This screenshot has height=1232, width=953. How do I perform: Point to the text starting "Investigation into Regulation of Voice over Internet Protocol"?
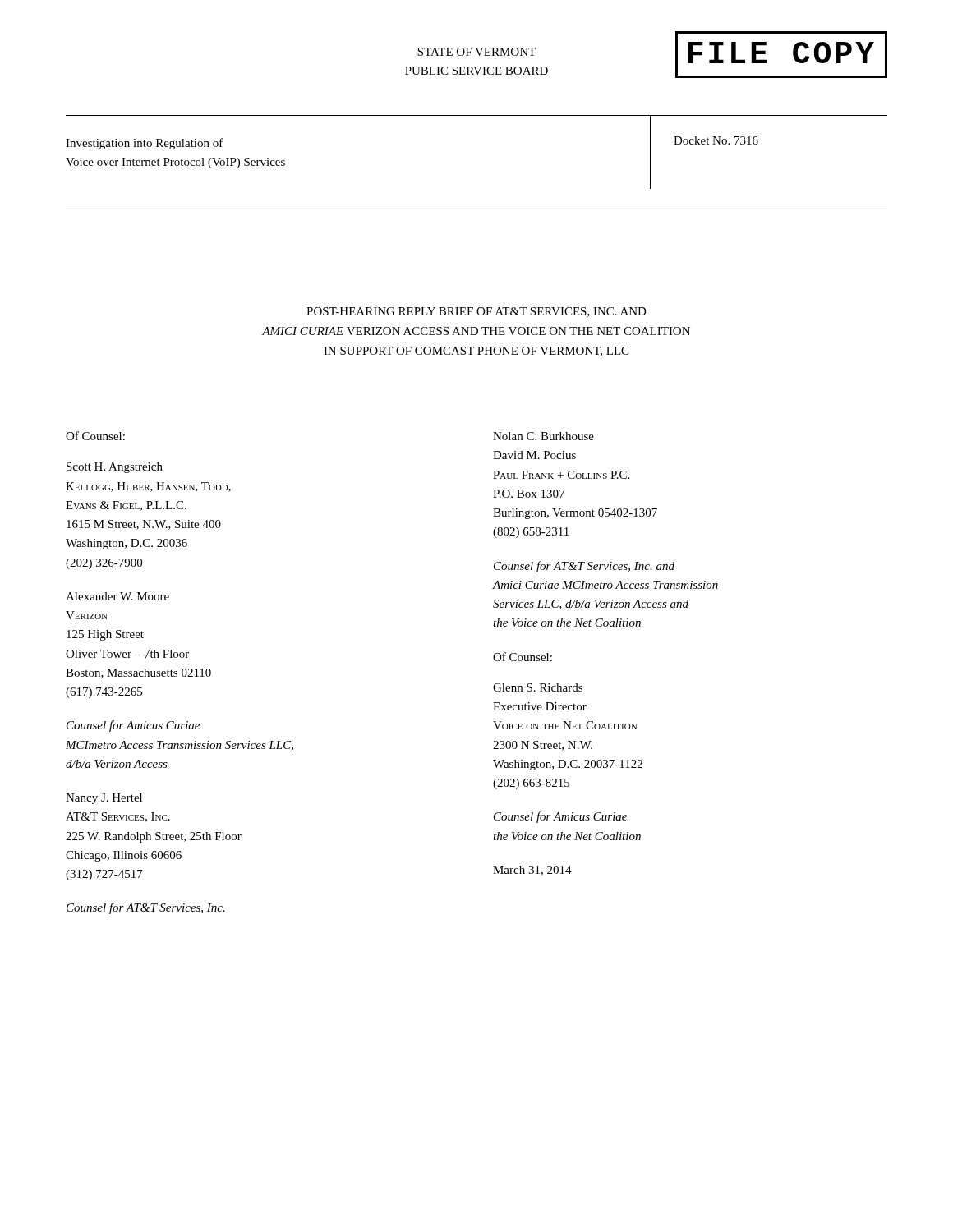(176, 152)
